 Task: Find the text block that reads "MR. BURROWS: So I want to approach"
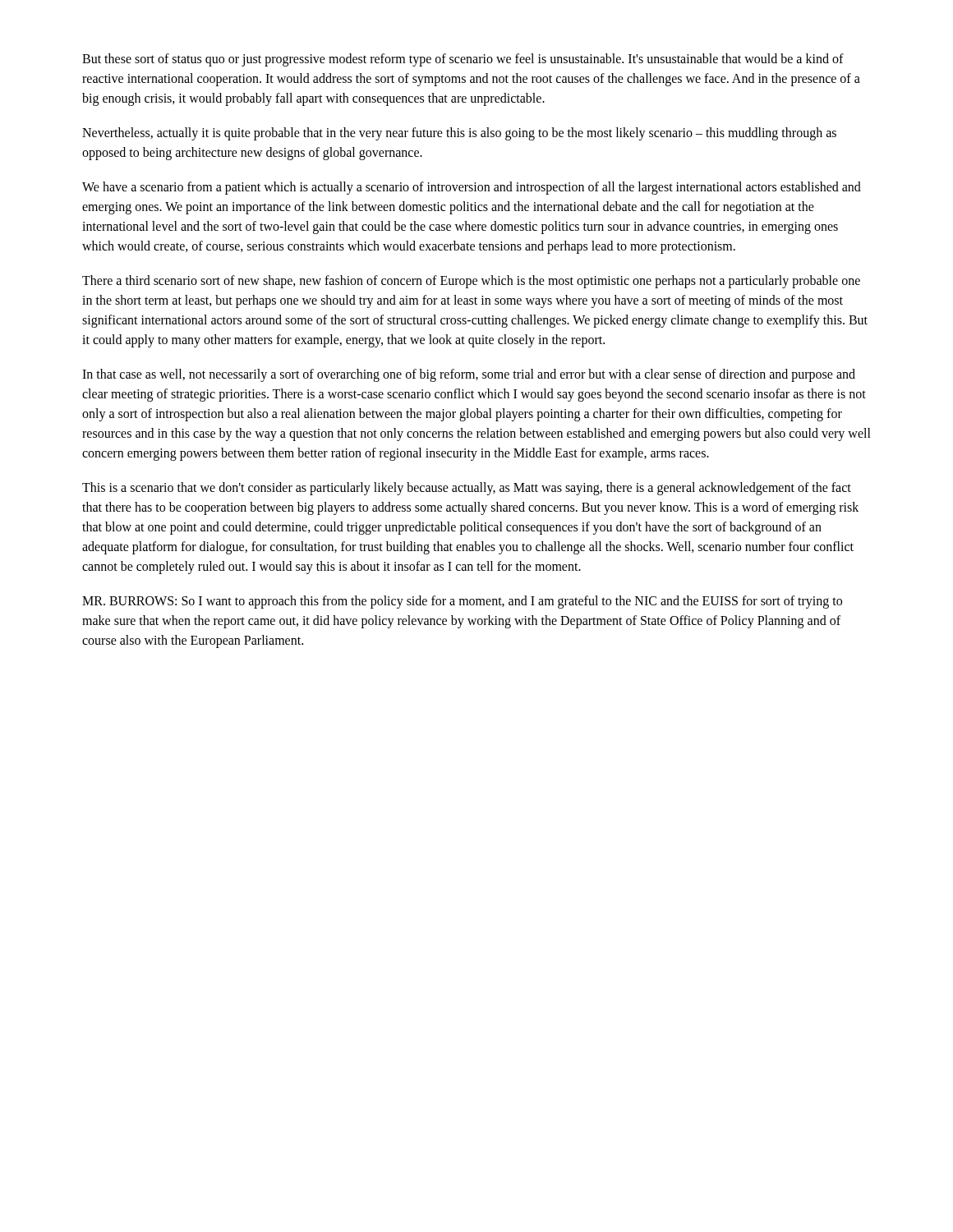[462, 620]
